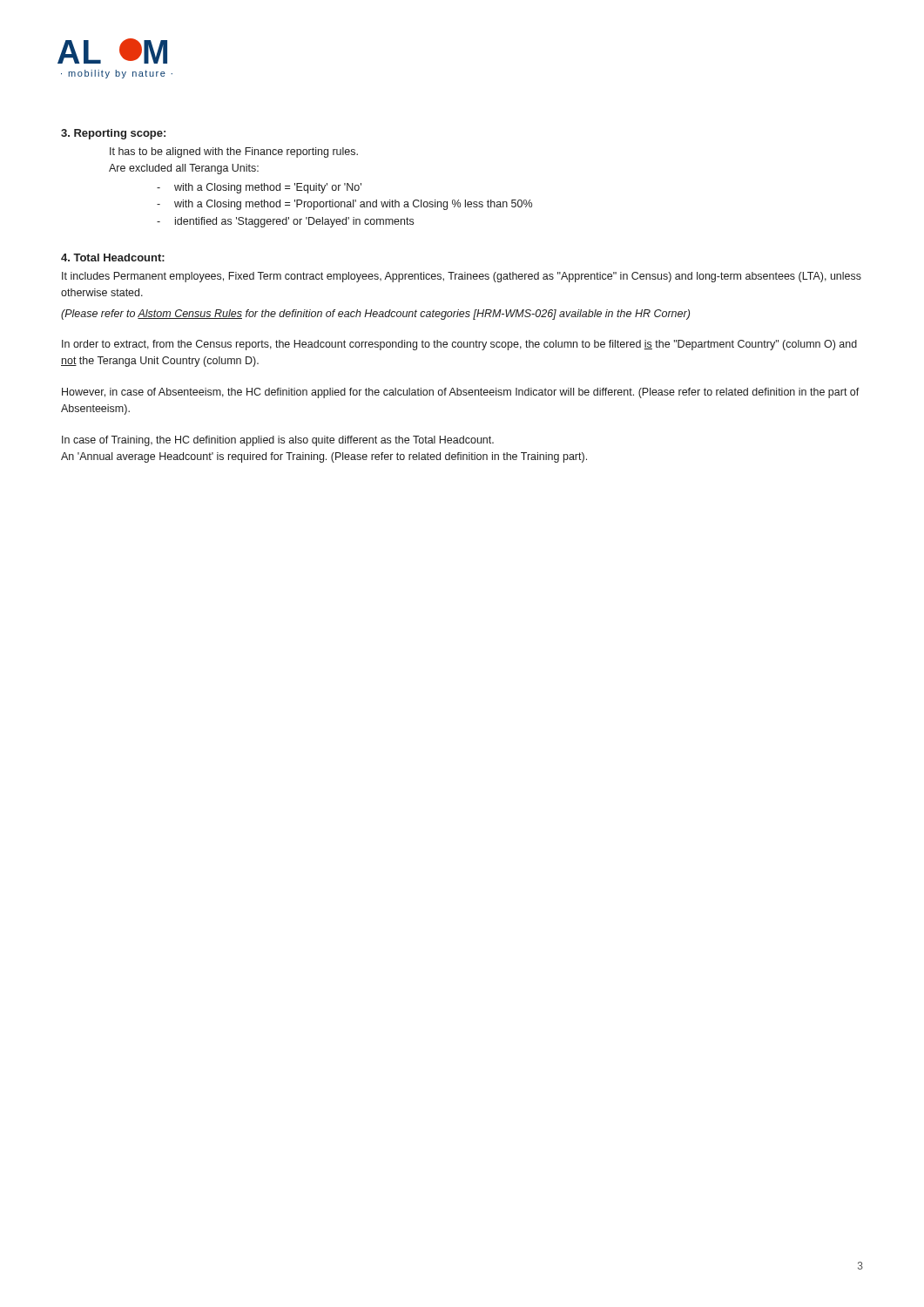924x1307 pixels.
Task: Click on the text block containing "It has to be aligned with the"
Action: pyautogui.click(x=234, y=160)
